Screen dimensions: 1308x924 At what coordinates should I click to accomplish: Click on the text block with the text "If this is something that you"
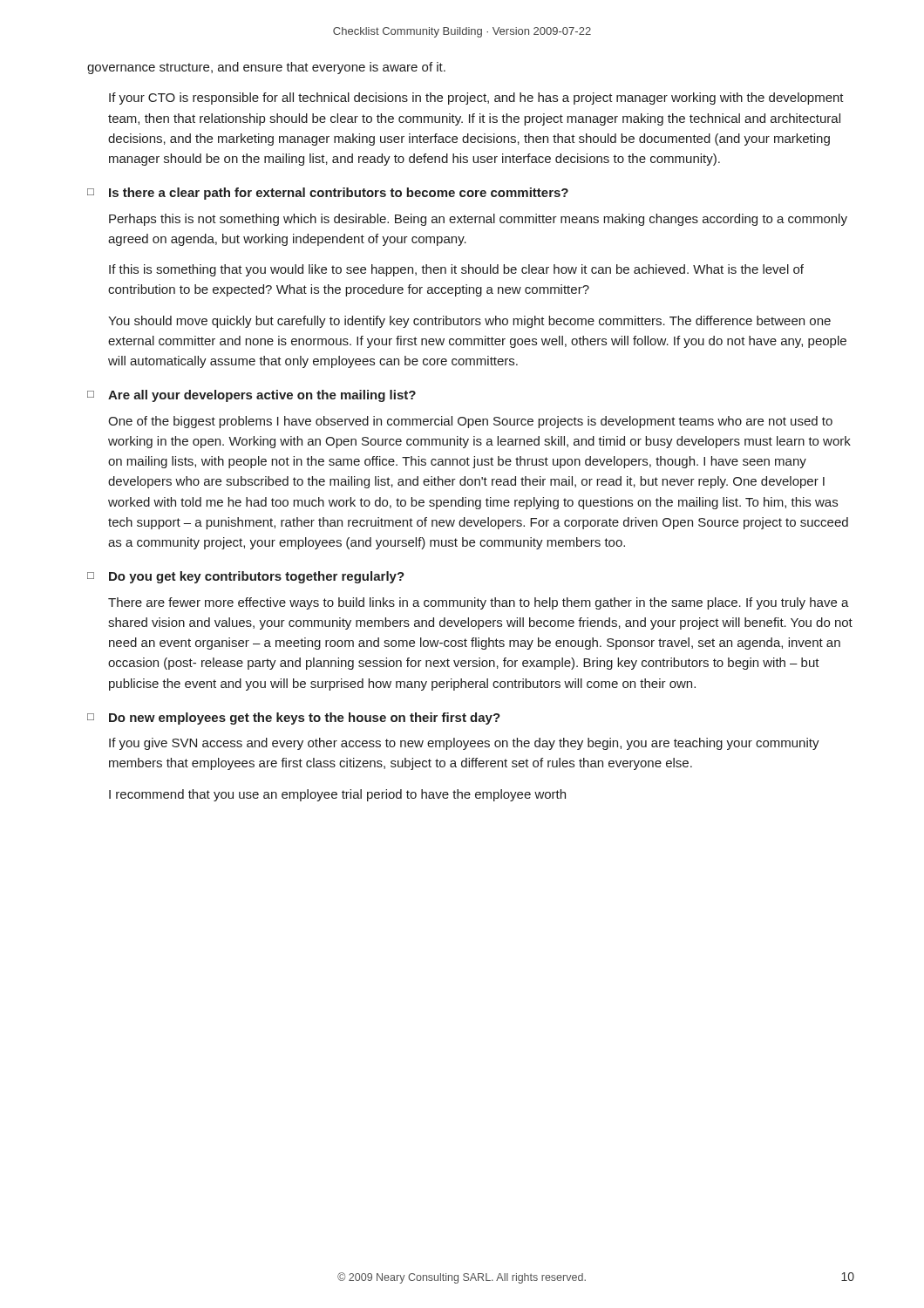tap(456, 279)
